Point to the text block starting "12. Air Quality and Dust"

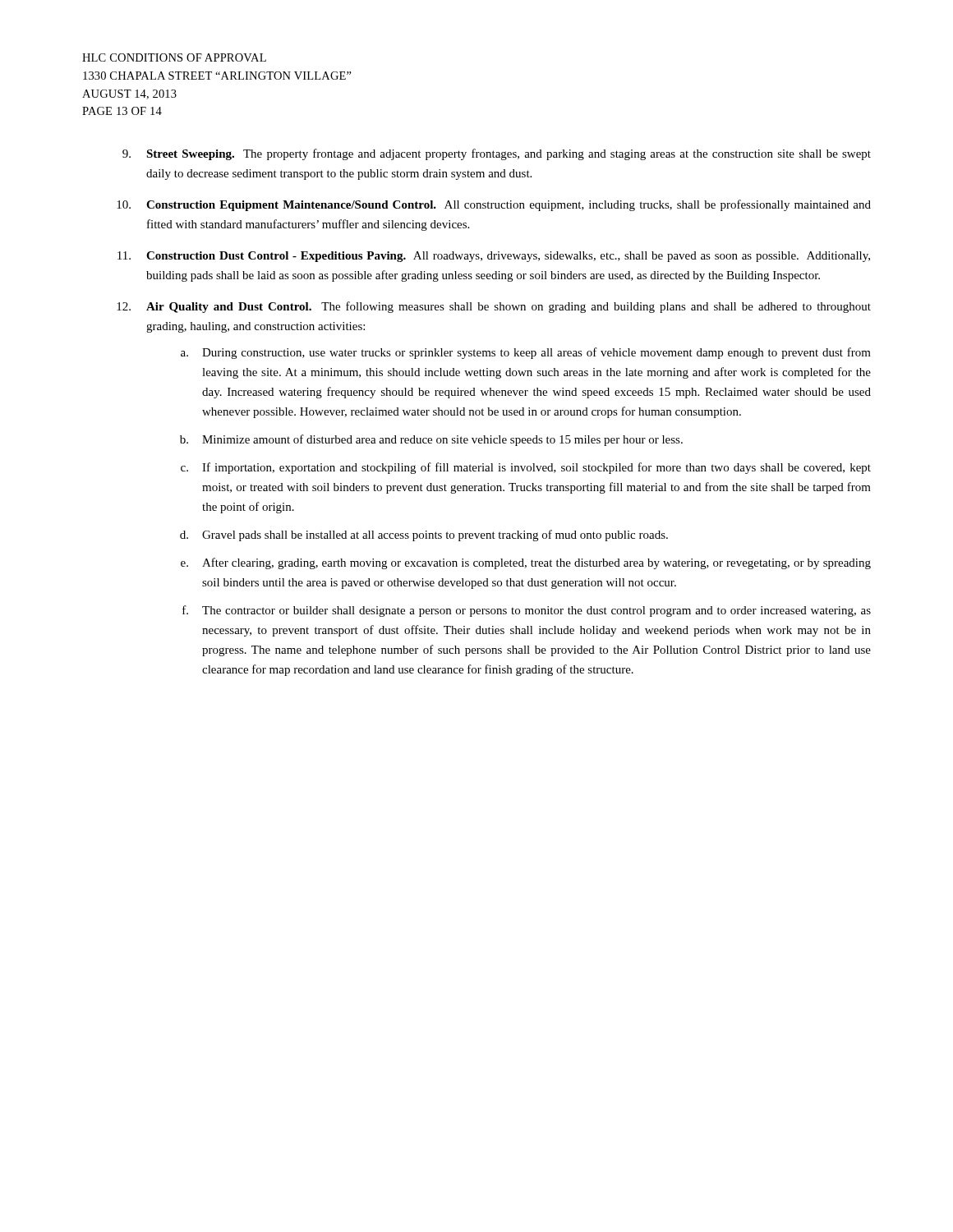coord(476,492)
